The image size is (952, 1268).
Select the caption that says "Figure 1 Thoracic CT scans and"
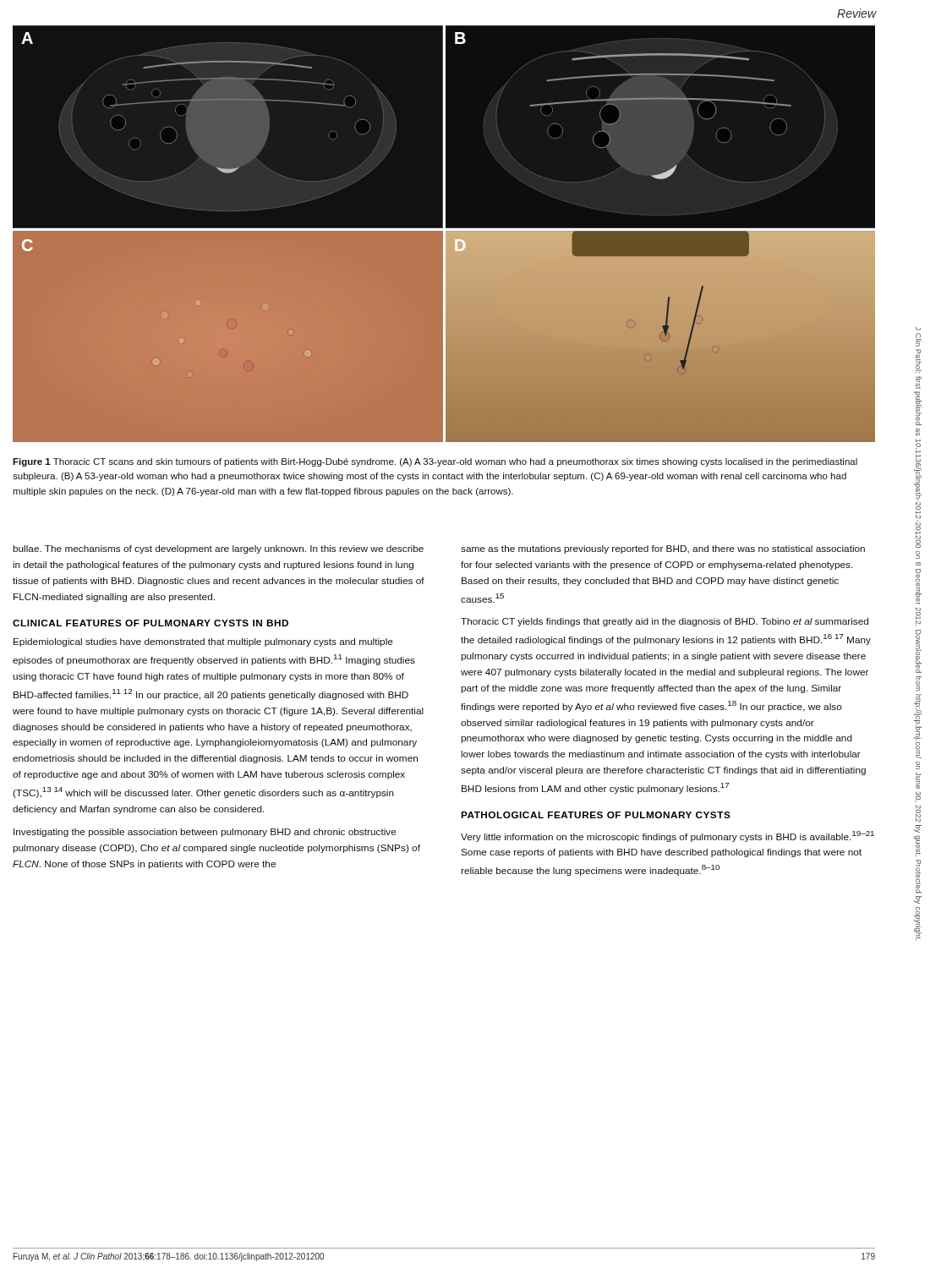(444, 477)
